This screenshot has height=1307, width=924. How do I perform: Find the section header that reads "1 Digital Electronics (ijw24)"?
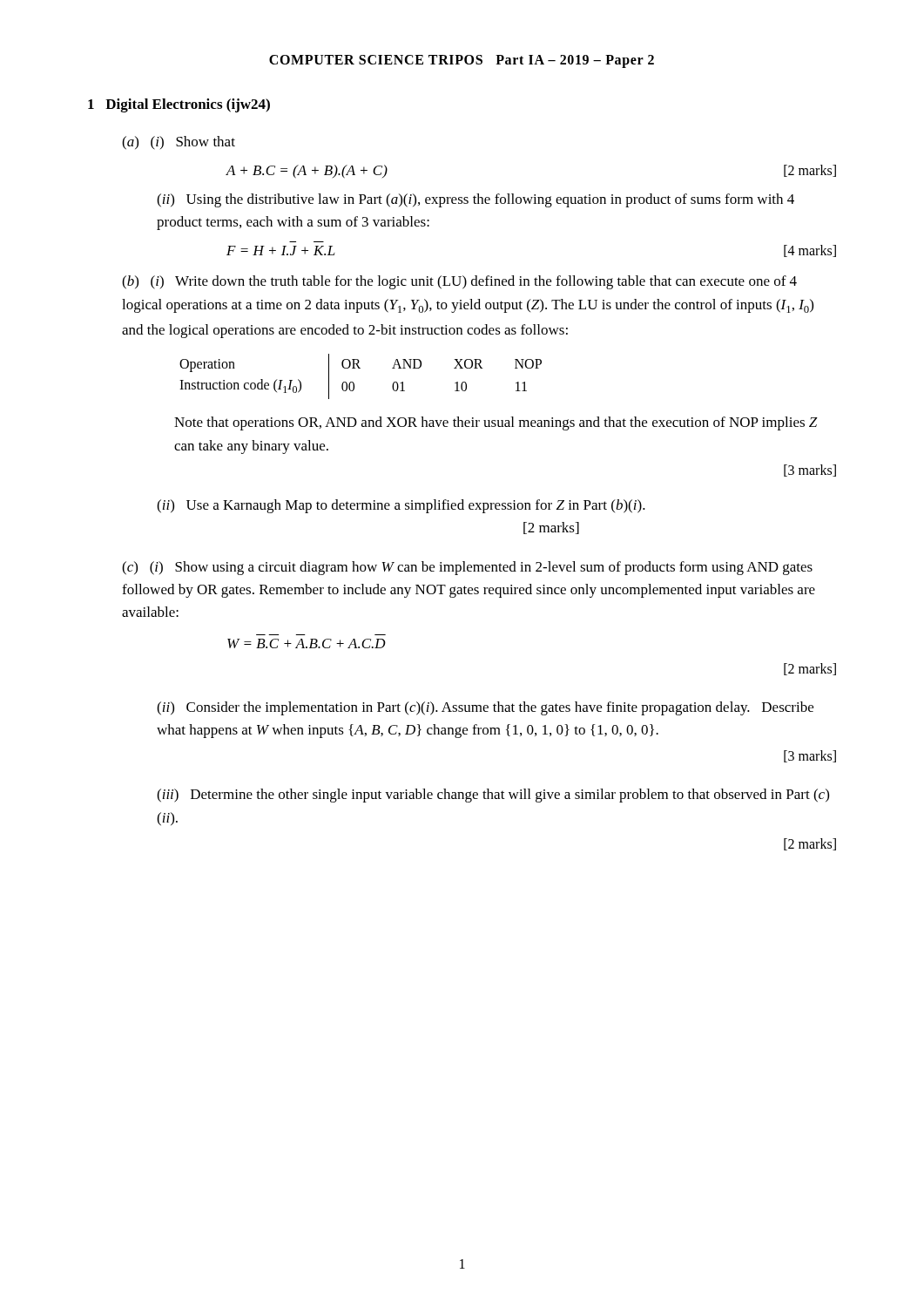pos(179,104)
